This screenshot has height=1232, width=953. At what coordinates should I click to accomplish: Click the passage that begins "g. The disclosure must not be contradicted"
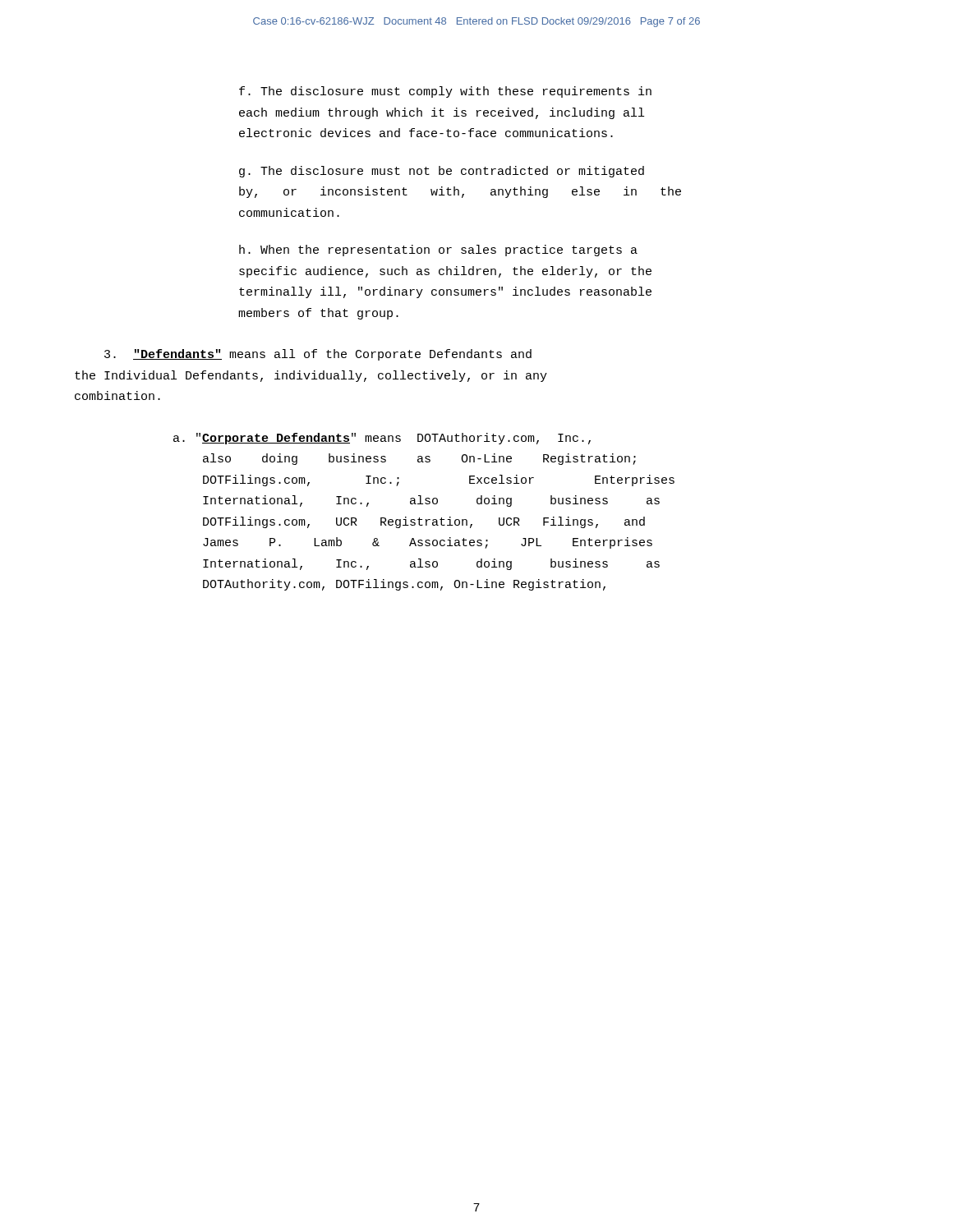[460, 193]
